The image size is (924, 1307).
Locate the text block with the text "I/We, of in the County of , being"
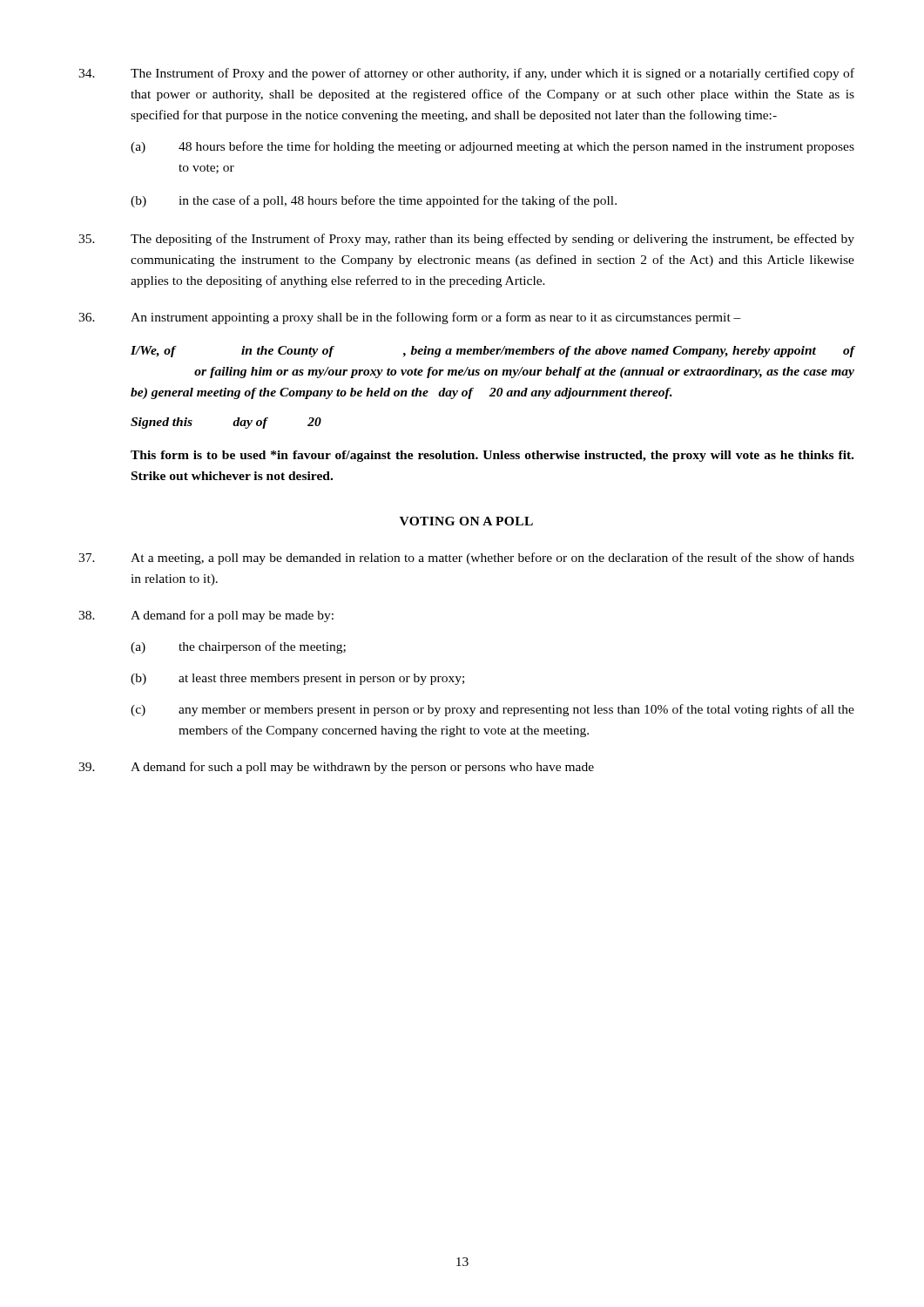(x=492, y=371)
